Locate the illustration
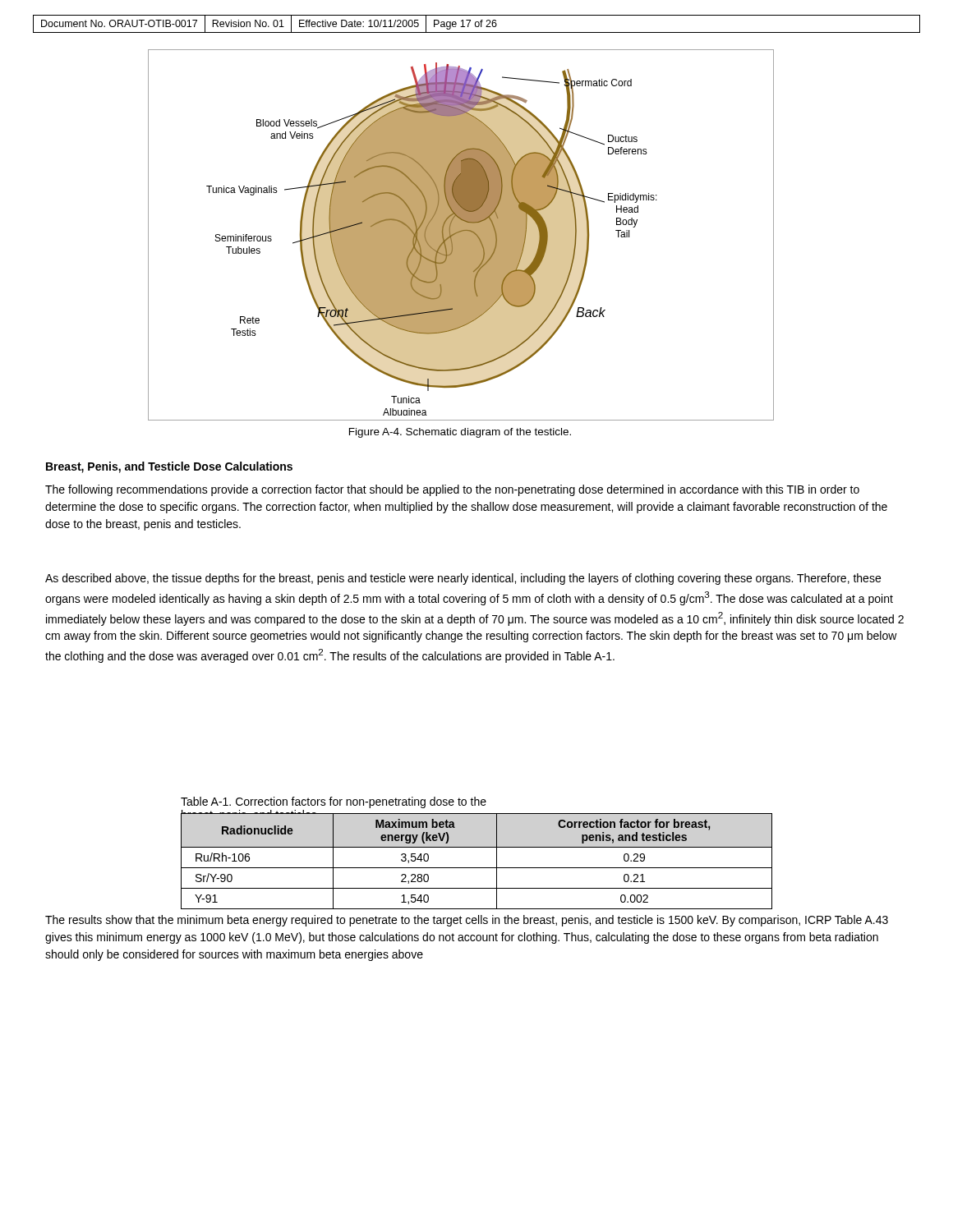953x1232 pixels. coord(460,244)
